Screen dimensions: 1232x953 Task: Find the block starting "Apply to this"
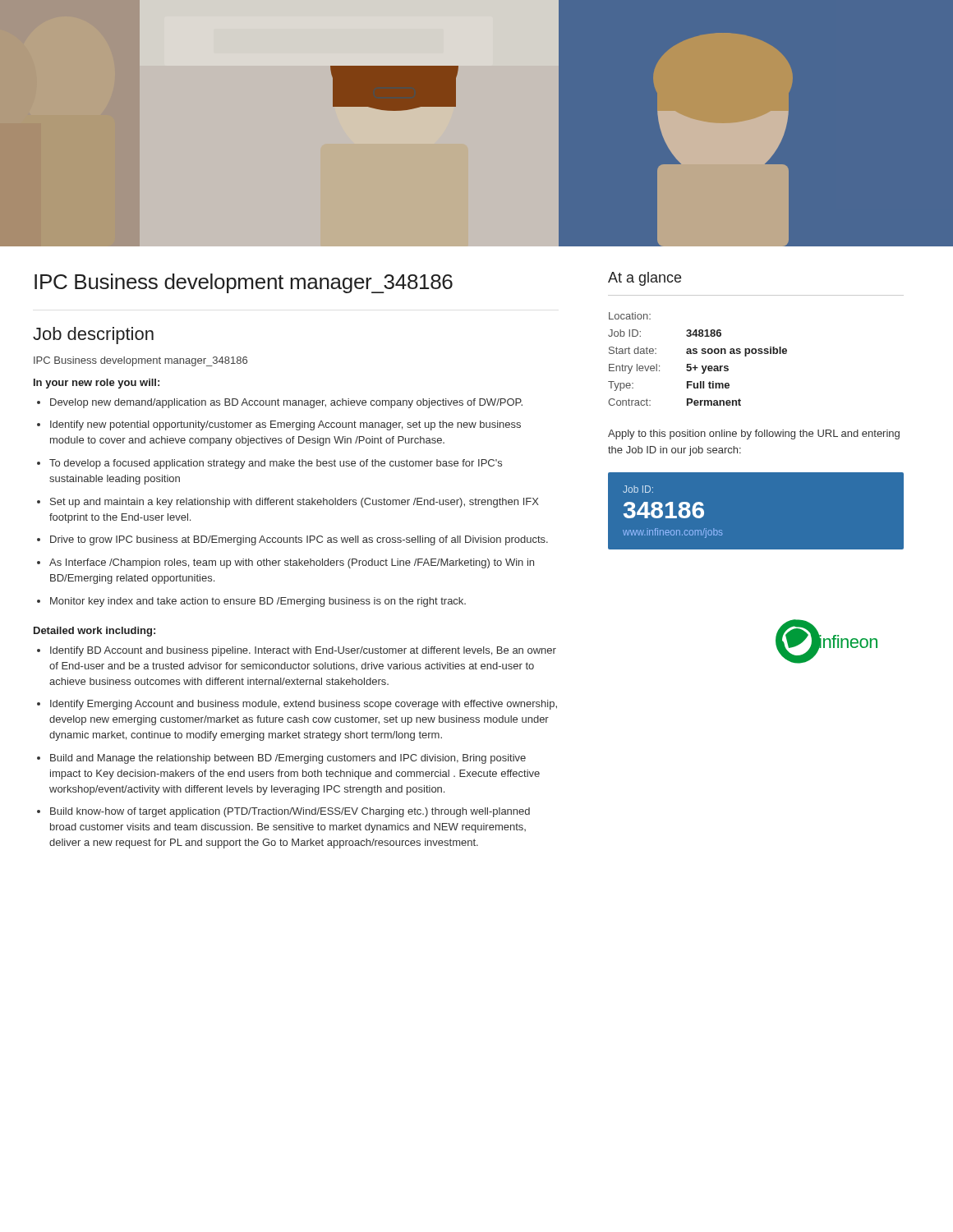click(x=756, y=441)
